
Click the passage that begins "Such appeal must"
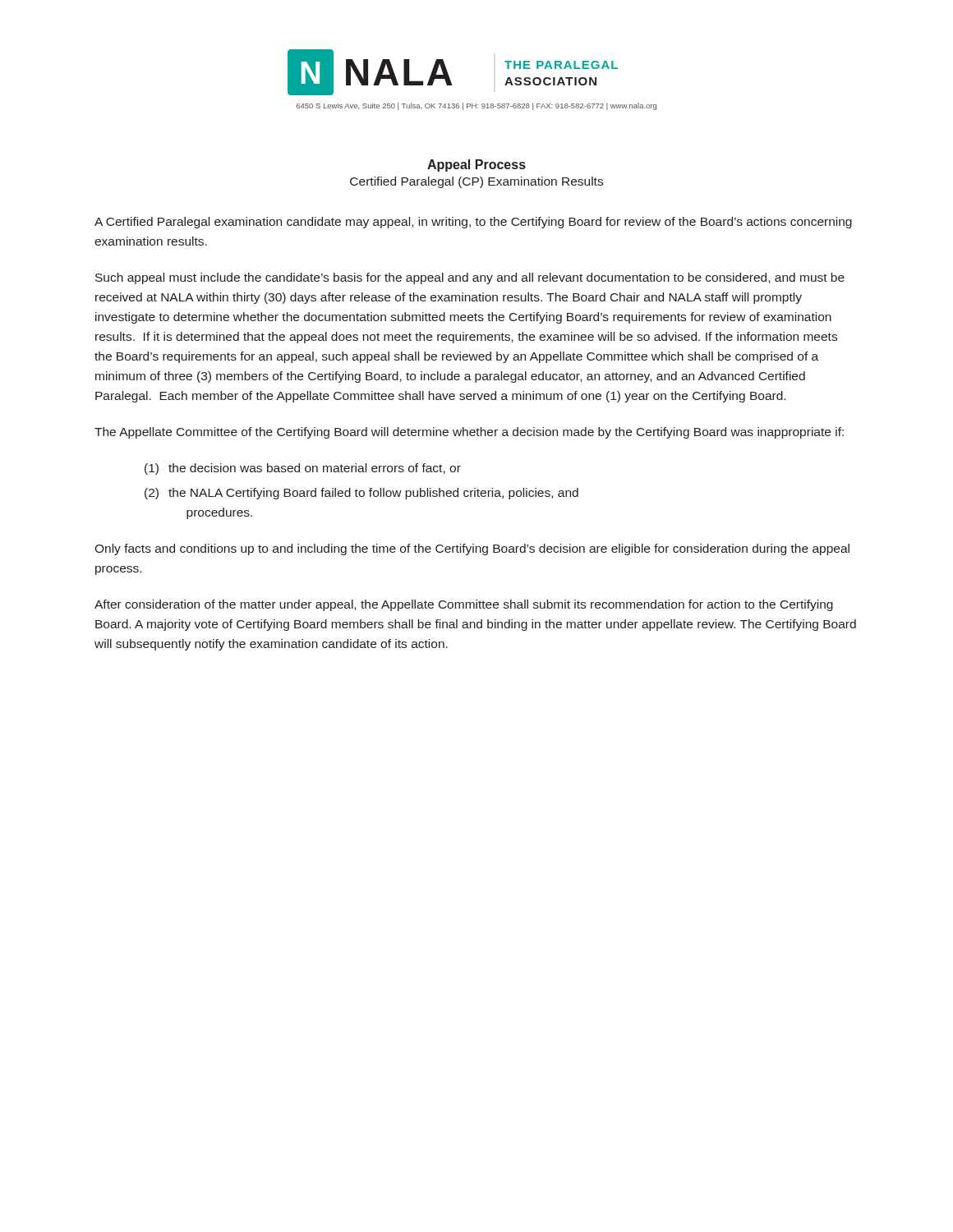pyautogui.click(x=470, y=336)
